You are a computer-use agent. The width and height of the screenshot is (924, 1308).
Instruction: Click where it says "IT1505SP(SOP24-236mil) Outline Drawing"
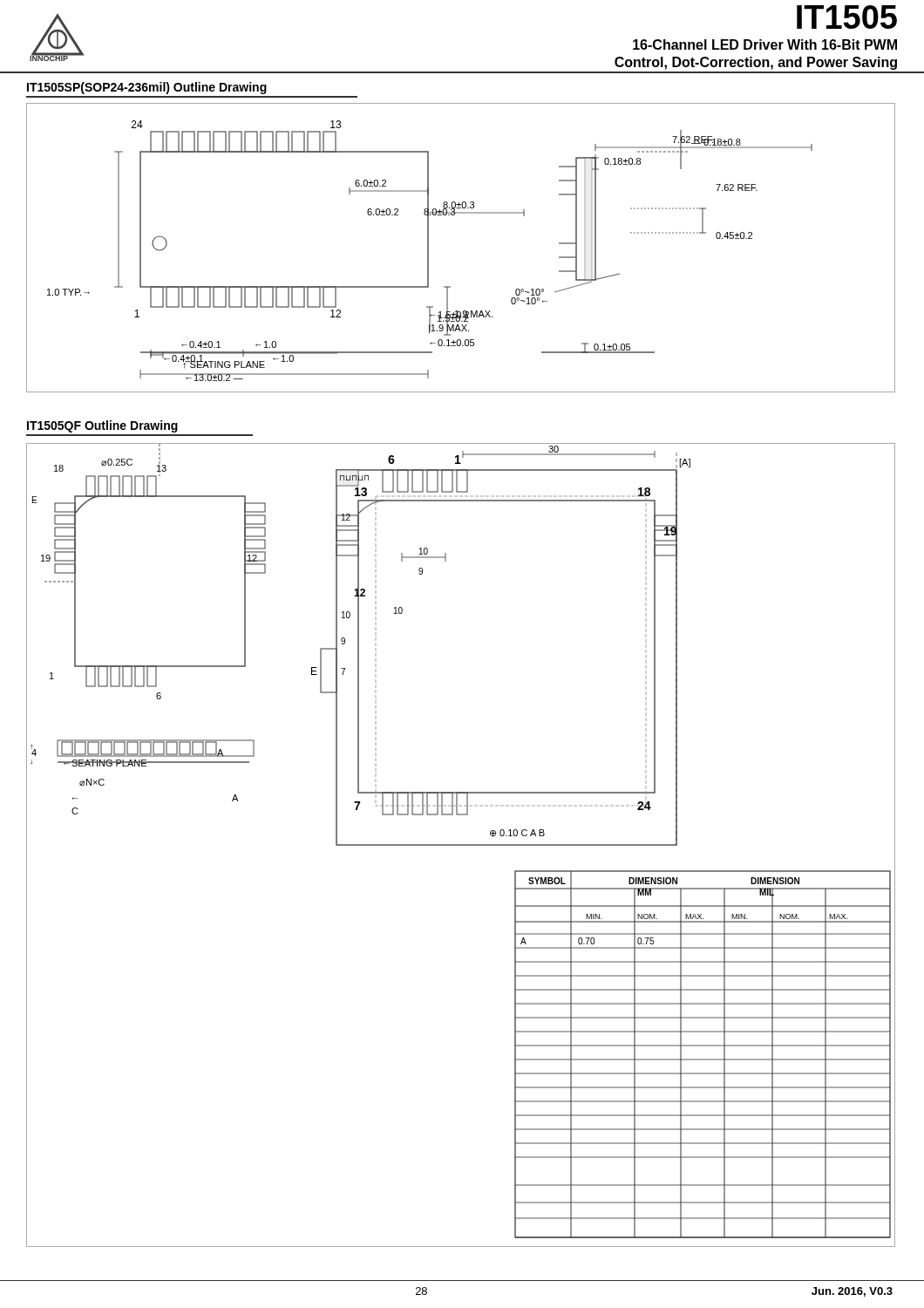point(147,87)
